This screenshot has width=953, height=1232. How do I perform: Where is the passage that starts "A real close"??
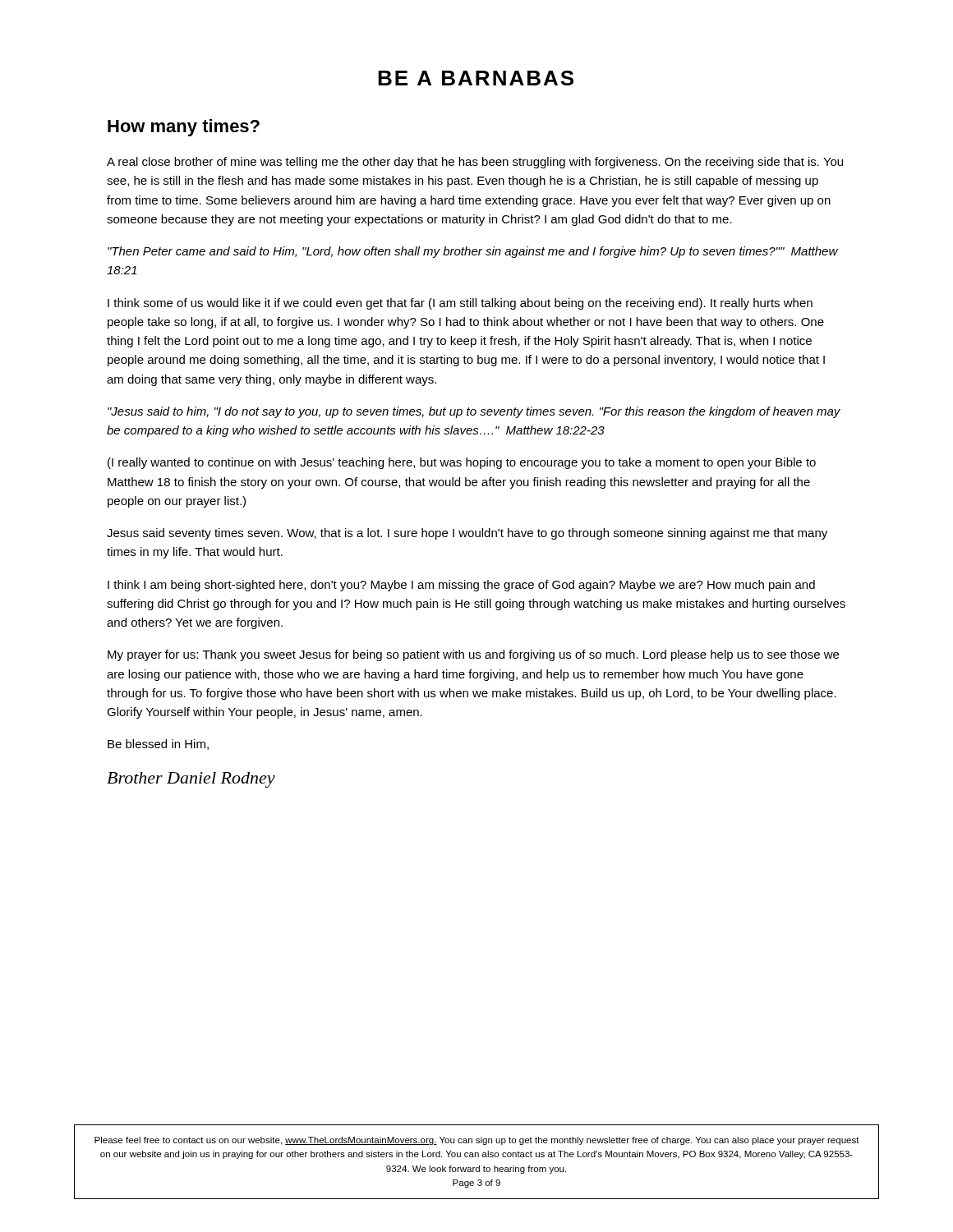[x=475, y=190]
